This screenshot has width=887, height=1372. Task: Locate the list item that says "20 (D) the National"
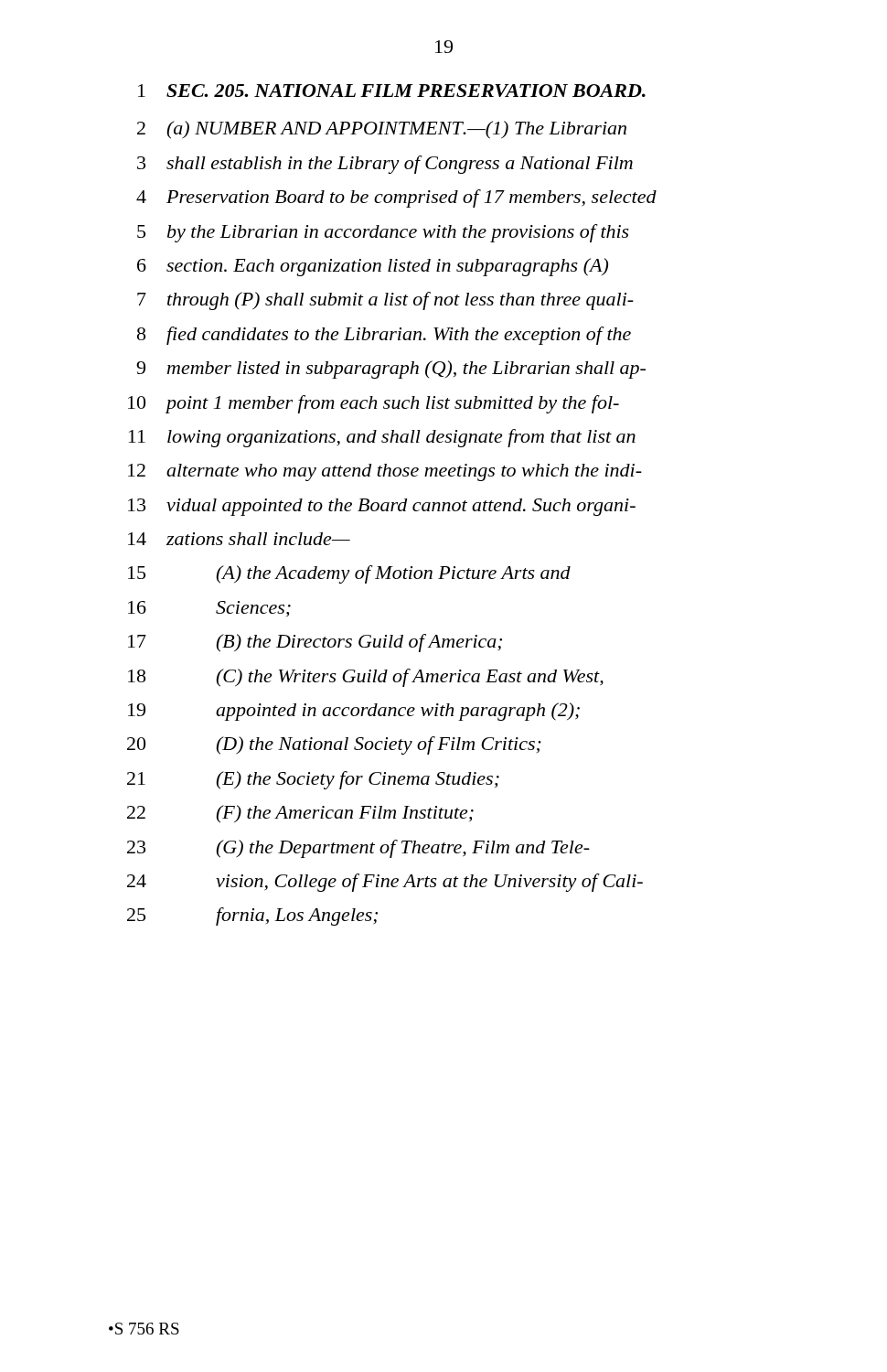tap(465, 744)
